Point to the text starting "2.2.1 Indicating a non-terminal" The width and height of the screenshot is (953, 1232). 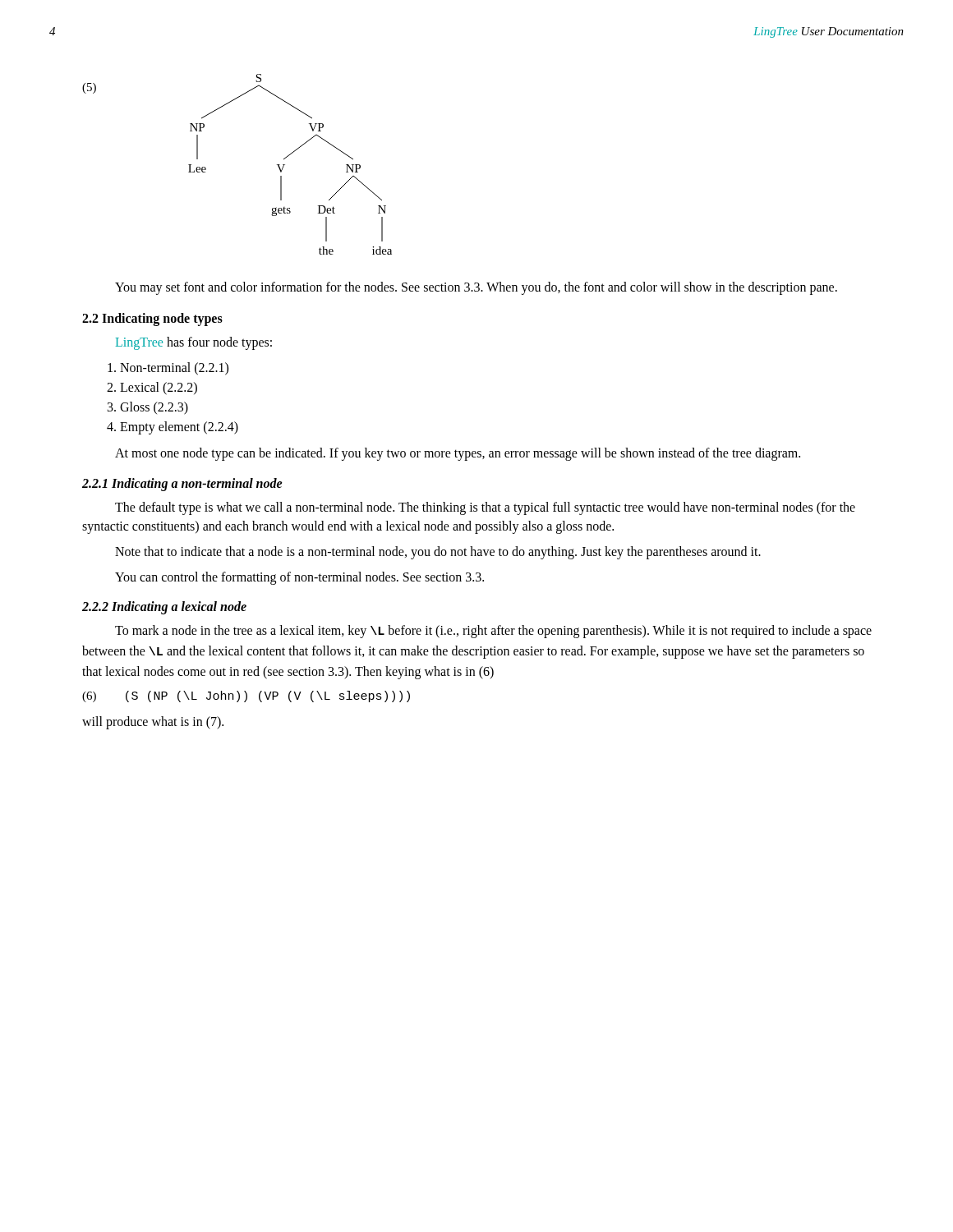(182, 483)
